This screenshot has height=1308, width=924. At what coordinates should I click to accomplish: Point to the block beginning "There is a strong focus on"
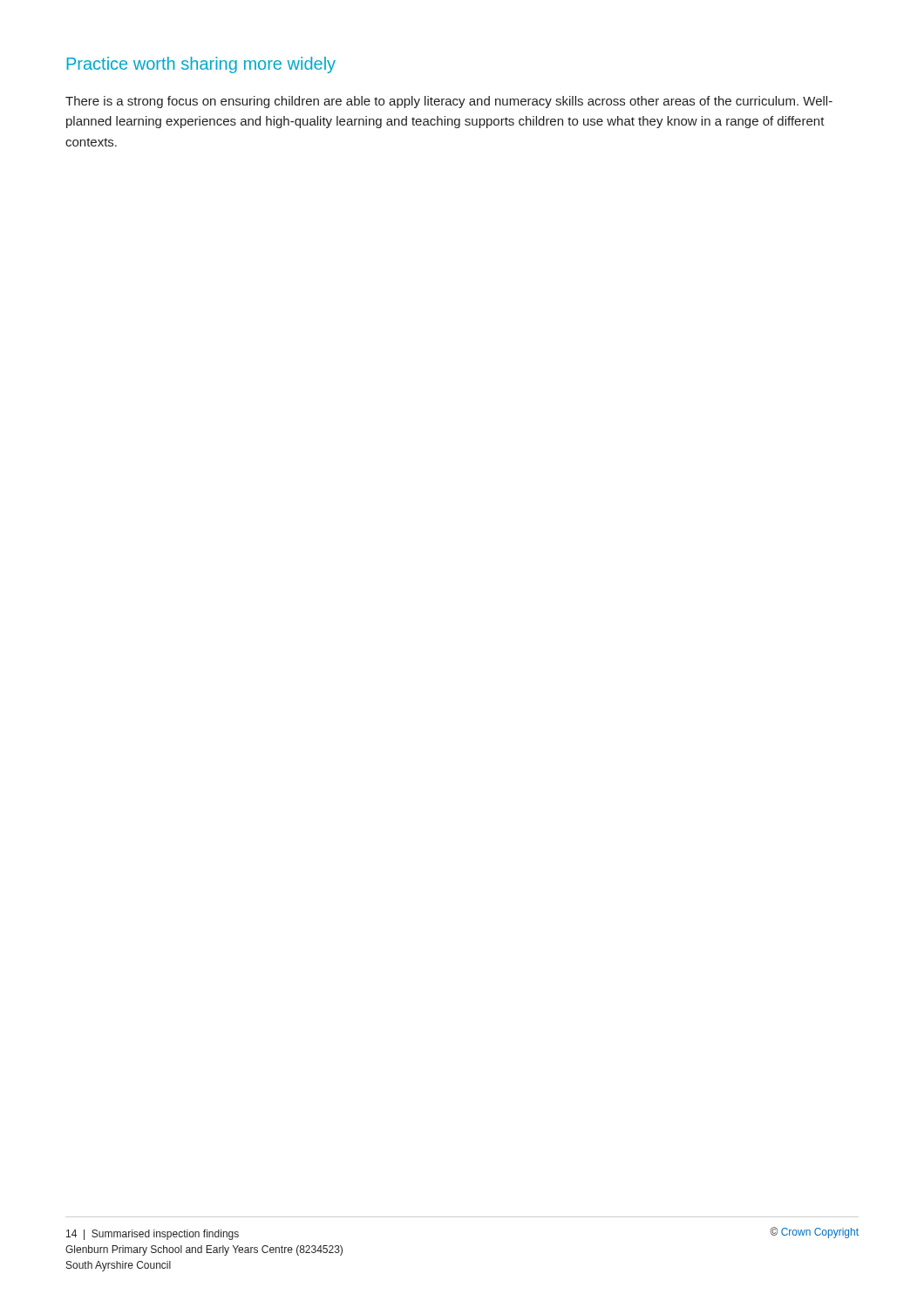pyautogui.click(x=462, y=121)
